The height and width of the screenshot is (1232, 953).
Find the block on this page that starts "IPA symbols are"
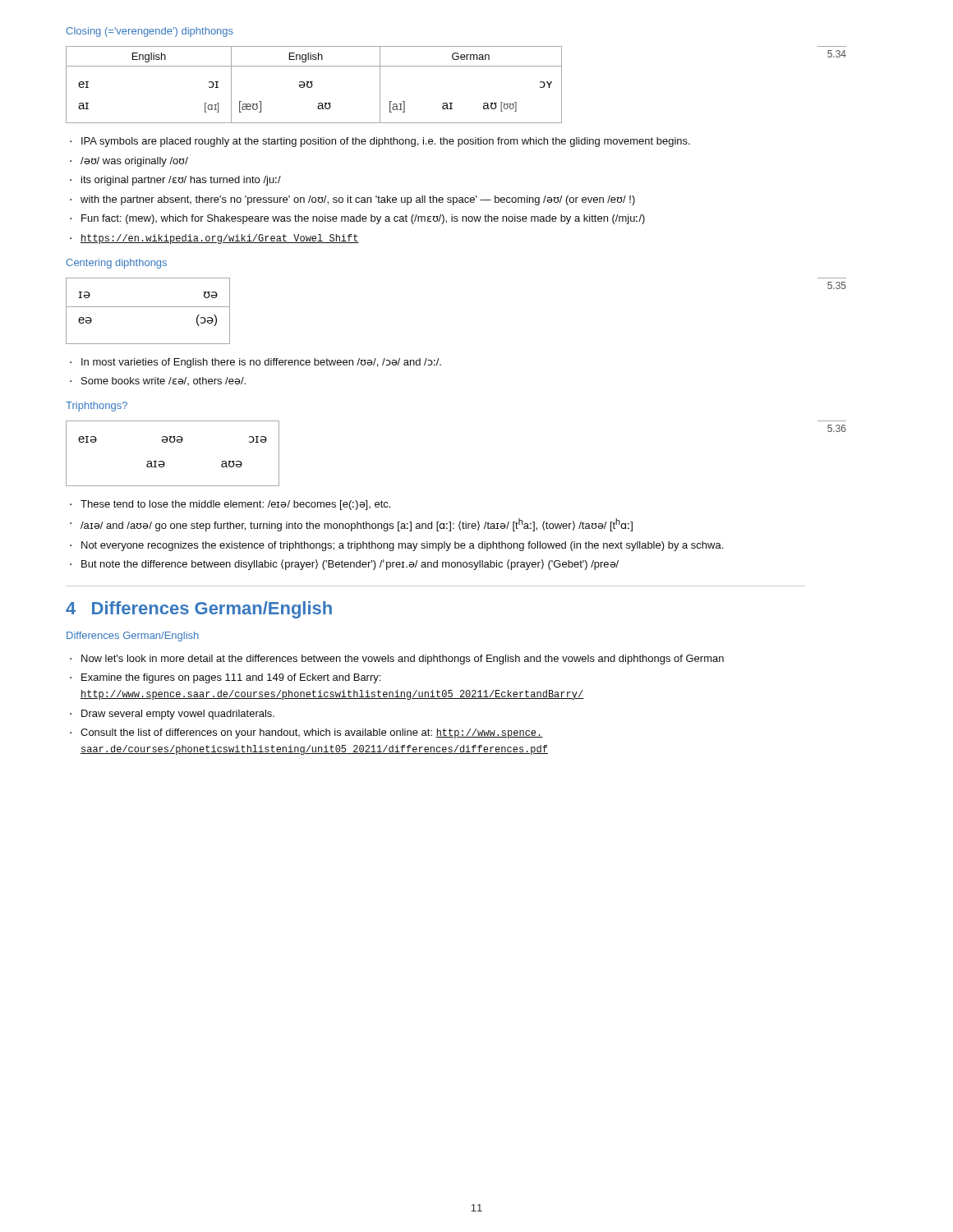click(x=386, y=141)
